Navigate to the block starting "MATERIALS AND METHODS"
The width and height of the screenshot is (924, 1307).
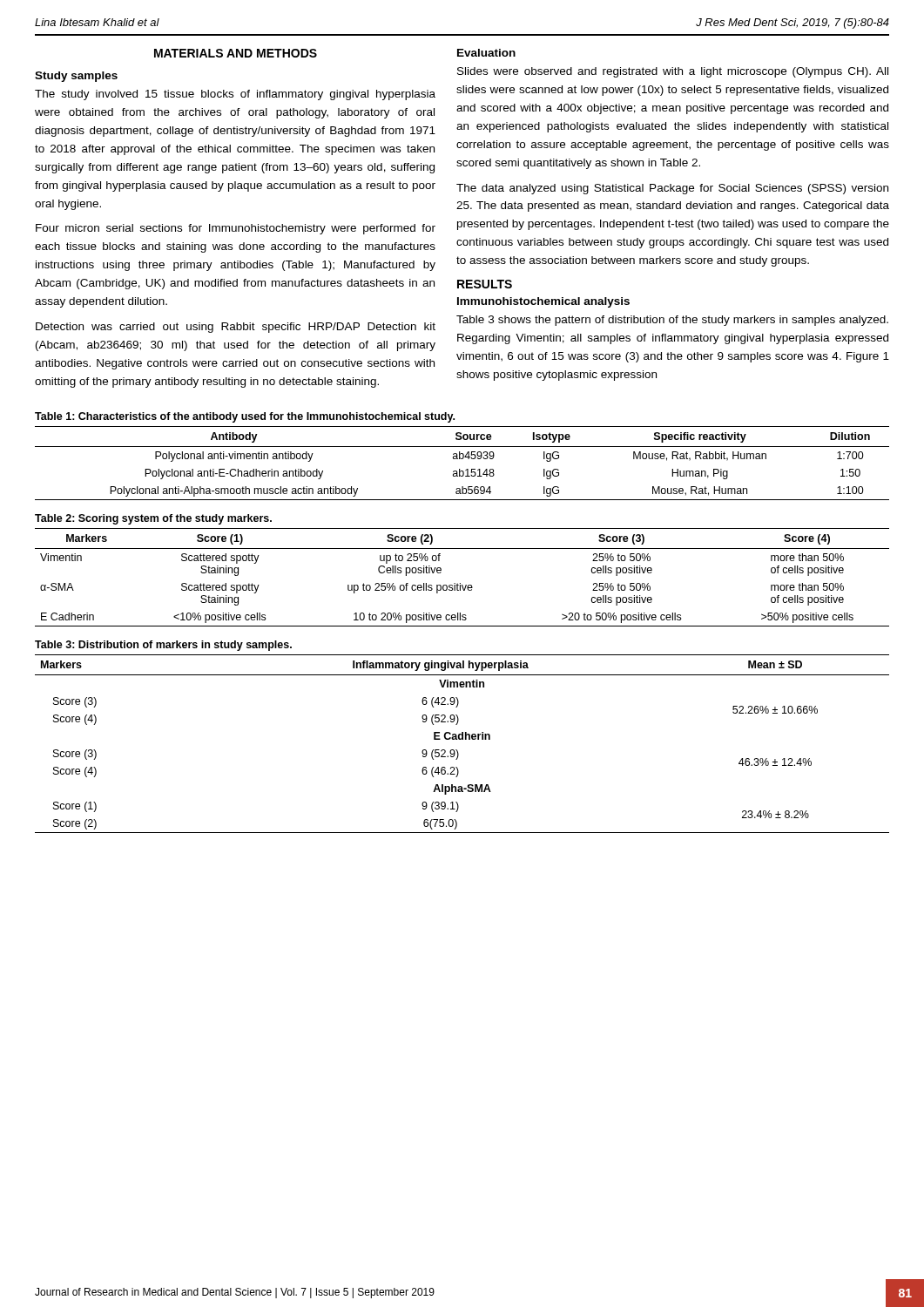[235, 53]
